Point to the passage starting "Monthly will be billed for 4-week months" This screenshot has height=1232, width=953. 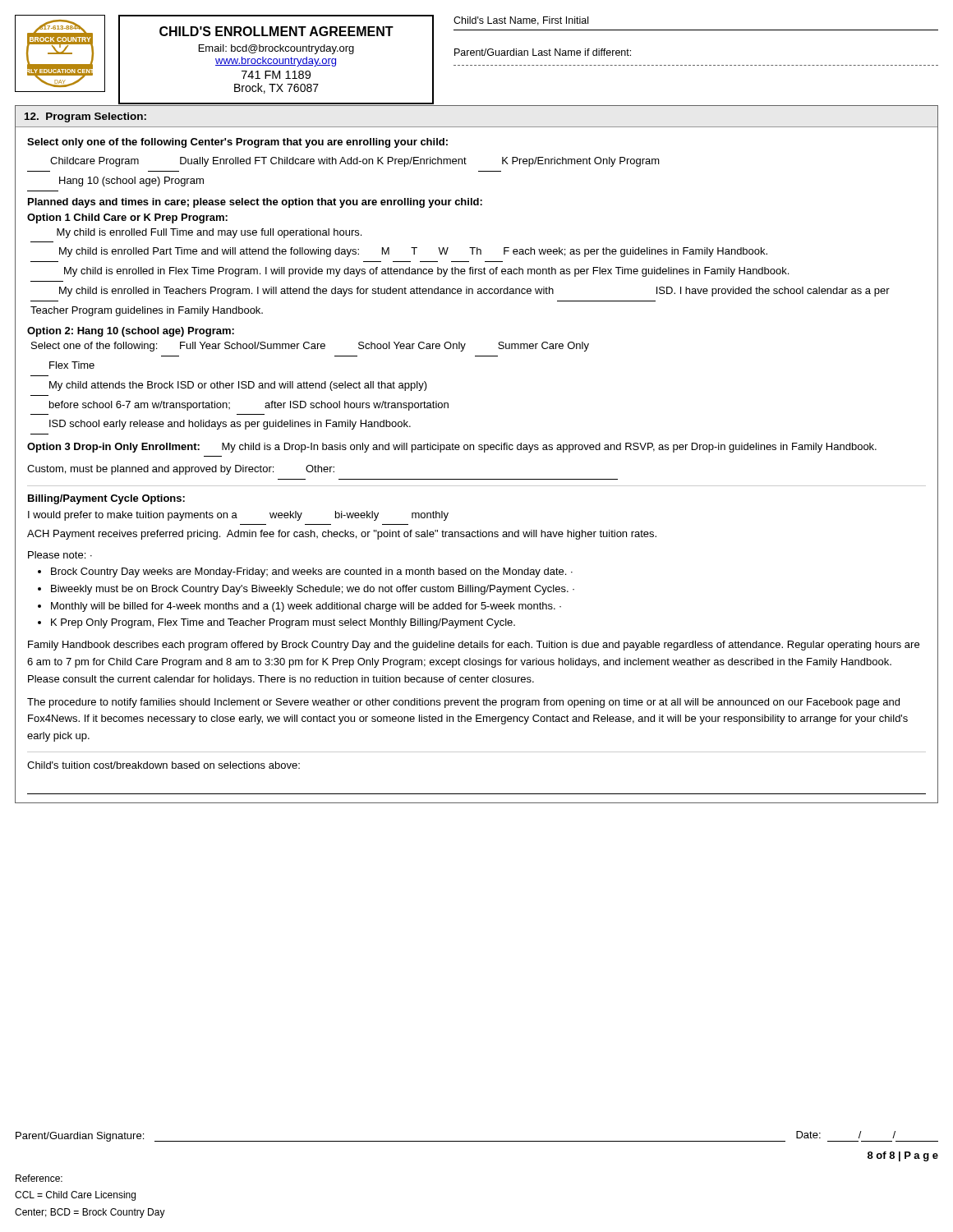click(306, 605)
